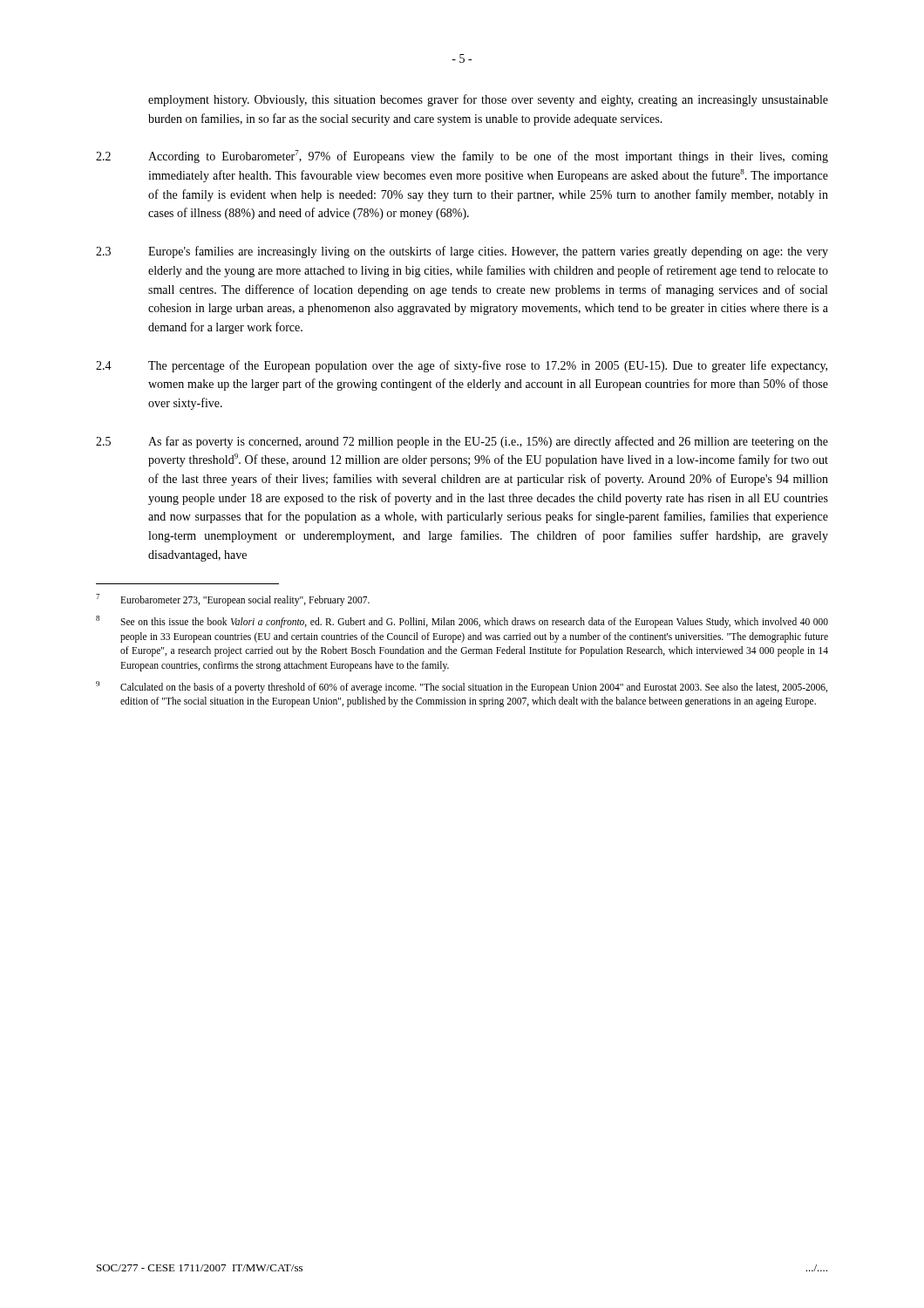Locate the block of text that opens with "employment history. Obviously,"

pos(488,109)
